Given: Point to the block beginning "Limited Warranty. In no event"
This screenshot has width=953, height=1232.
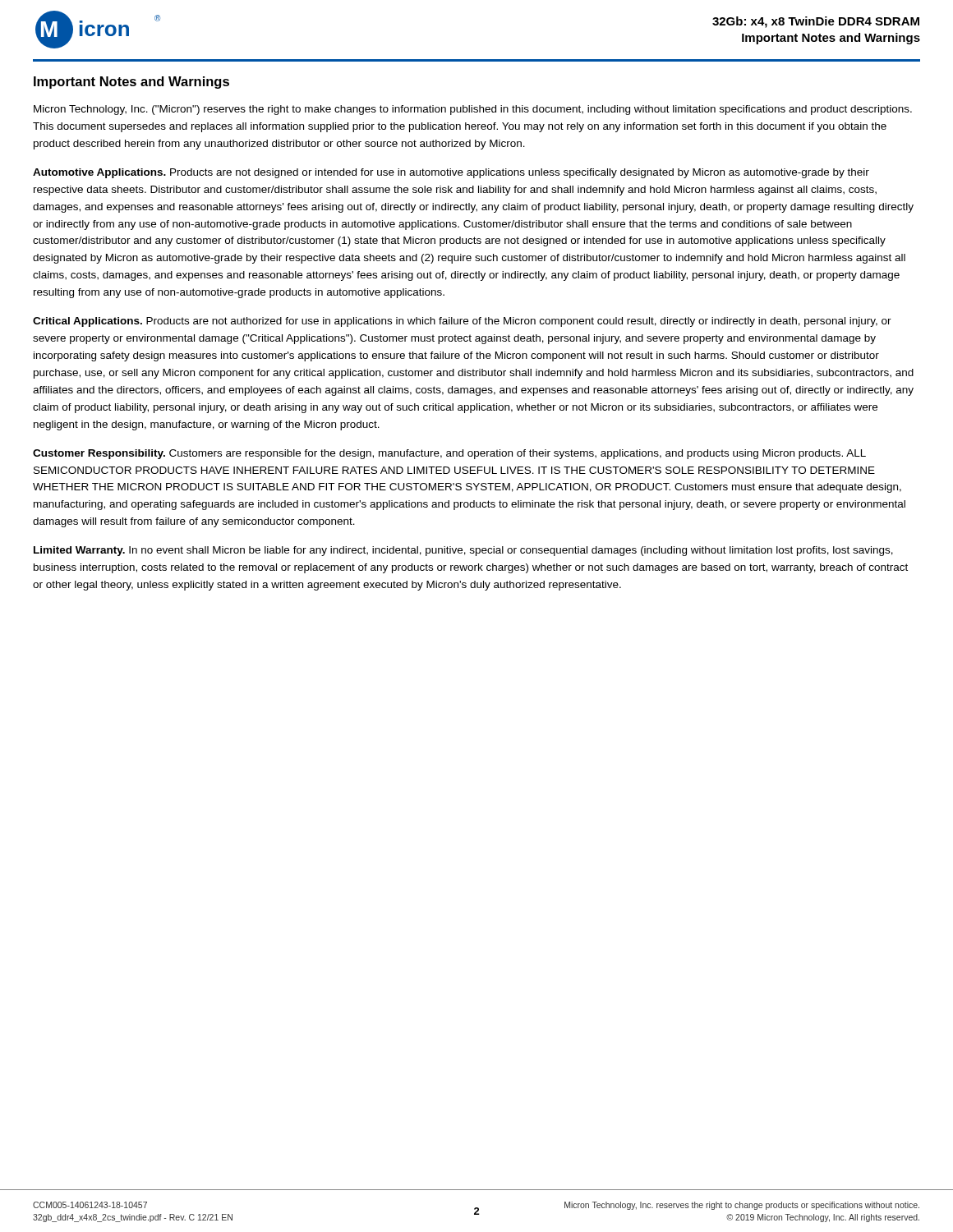Looking at the screenshot, I should point(470,567).
